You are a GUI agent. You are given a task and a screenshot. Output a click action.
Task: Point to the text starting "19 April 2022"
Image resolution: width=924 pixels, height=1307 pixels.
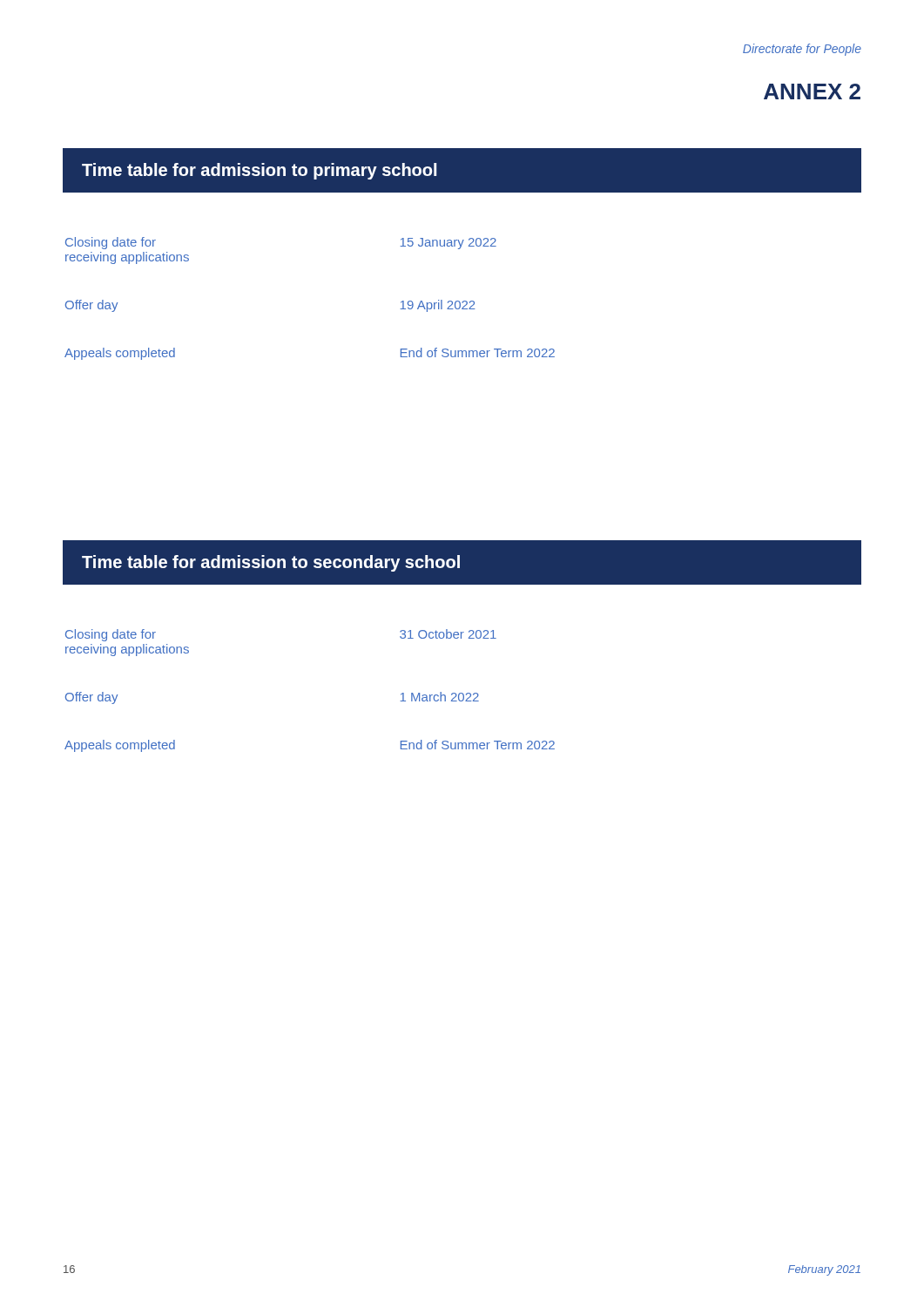pos(438,305)
